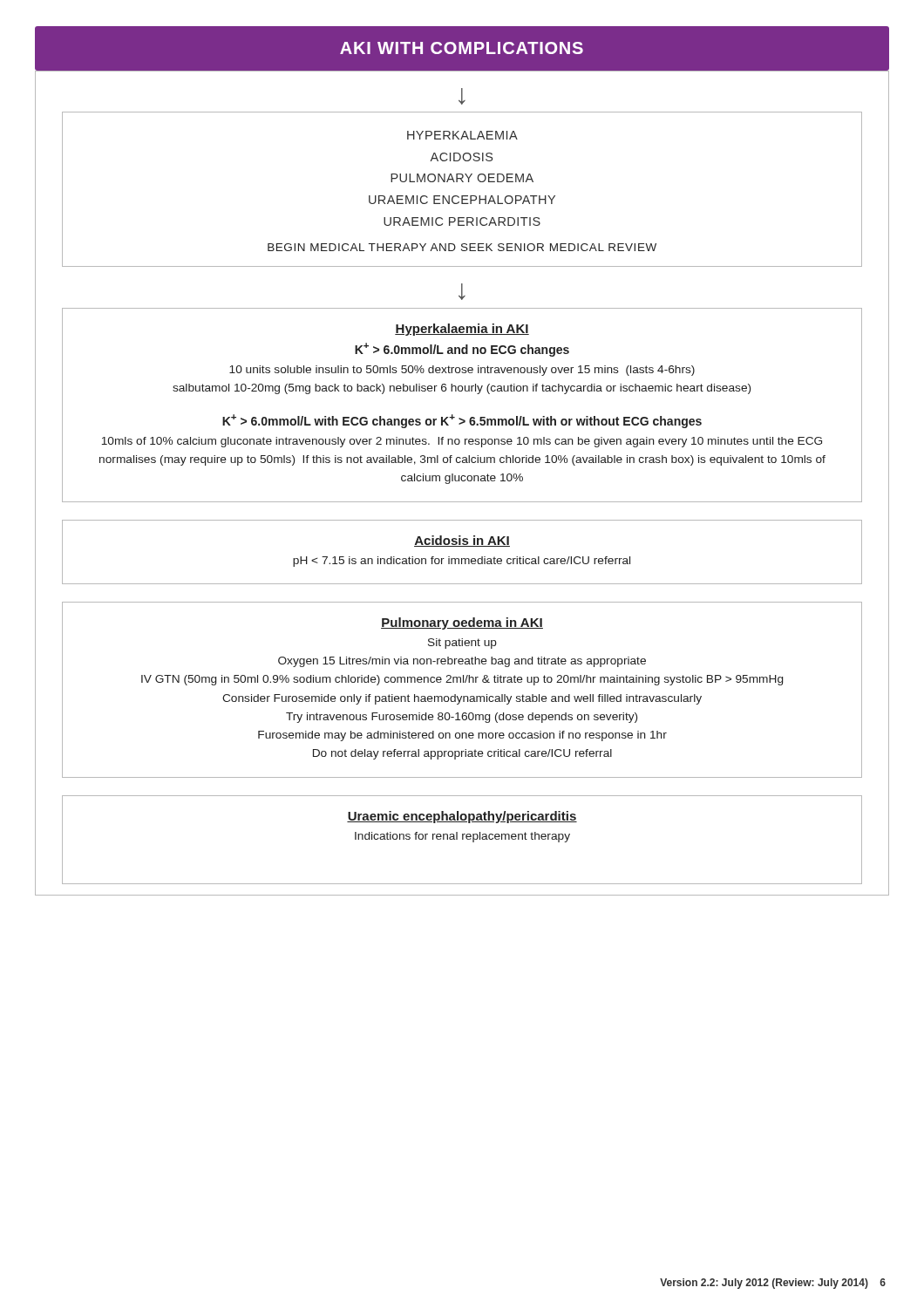Find the title that says "AKI WITH COMPLICATIONS"
This screenshot has width=924, height=1308.
[x=462, y=48]
